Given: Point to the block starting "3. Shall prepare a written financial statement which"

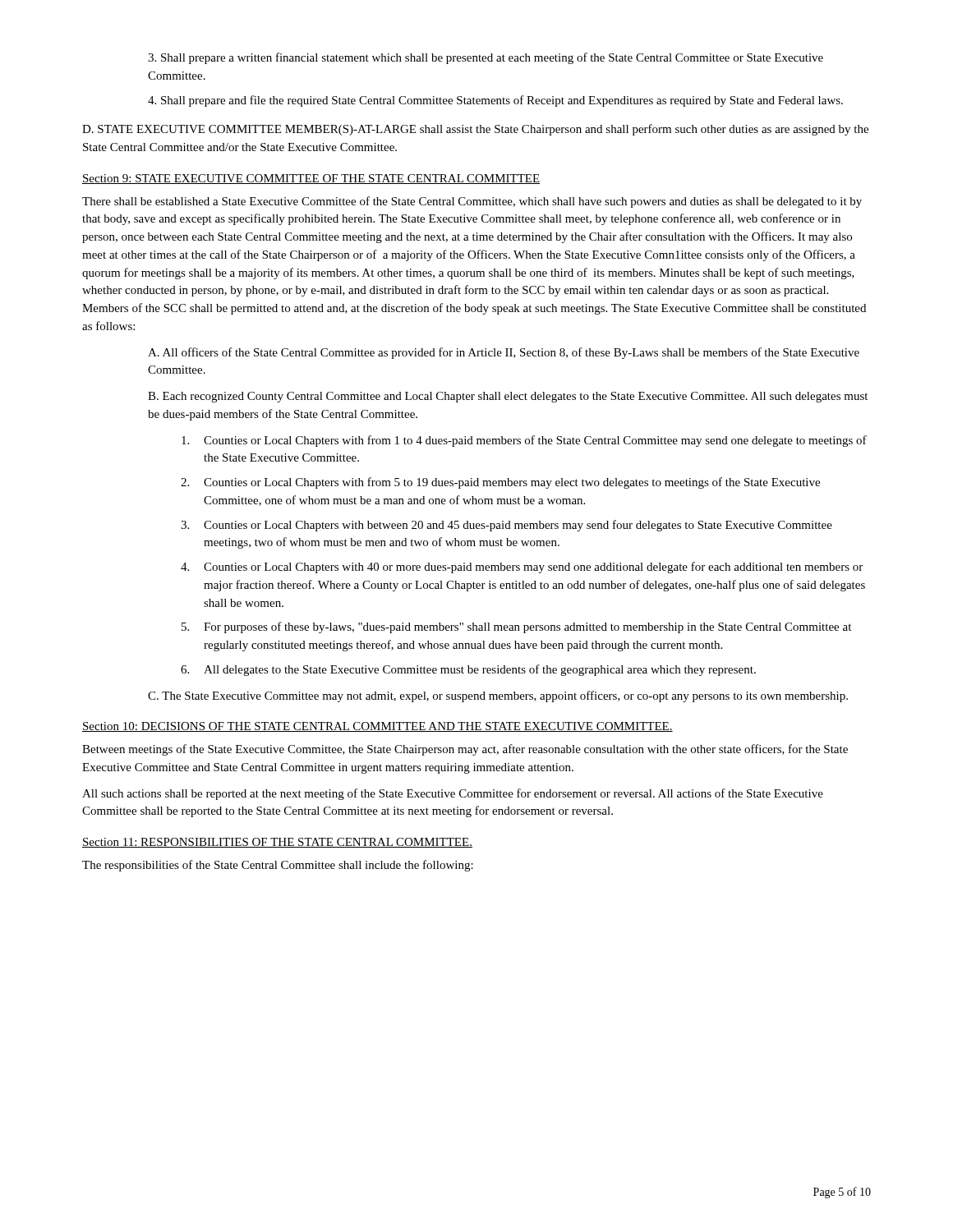Looking at the screenshot, I should pyautogui.click(x=486, y=66).
